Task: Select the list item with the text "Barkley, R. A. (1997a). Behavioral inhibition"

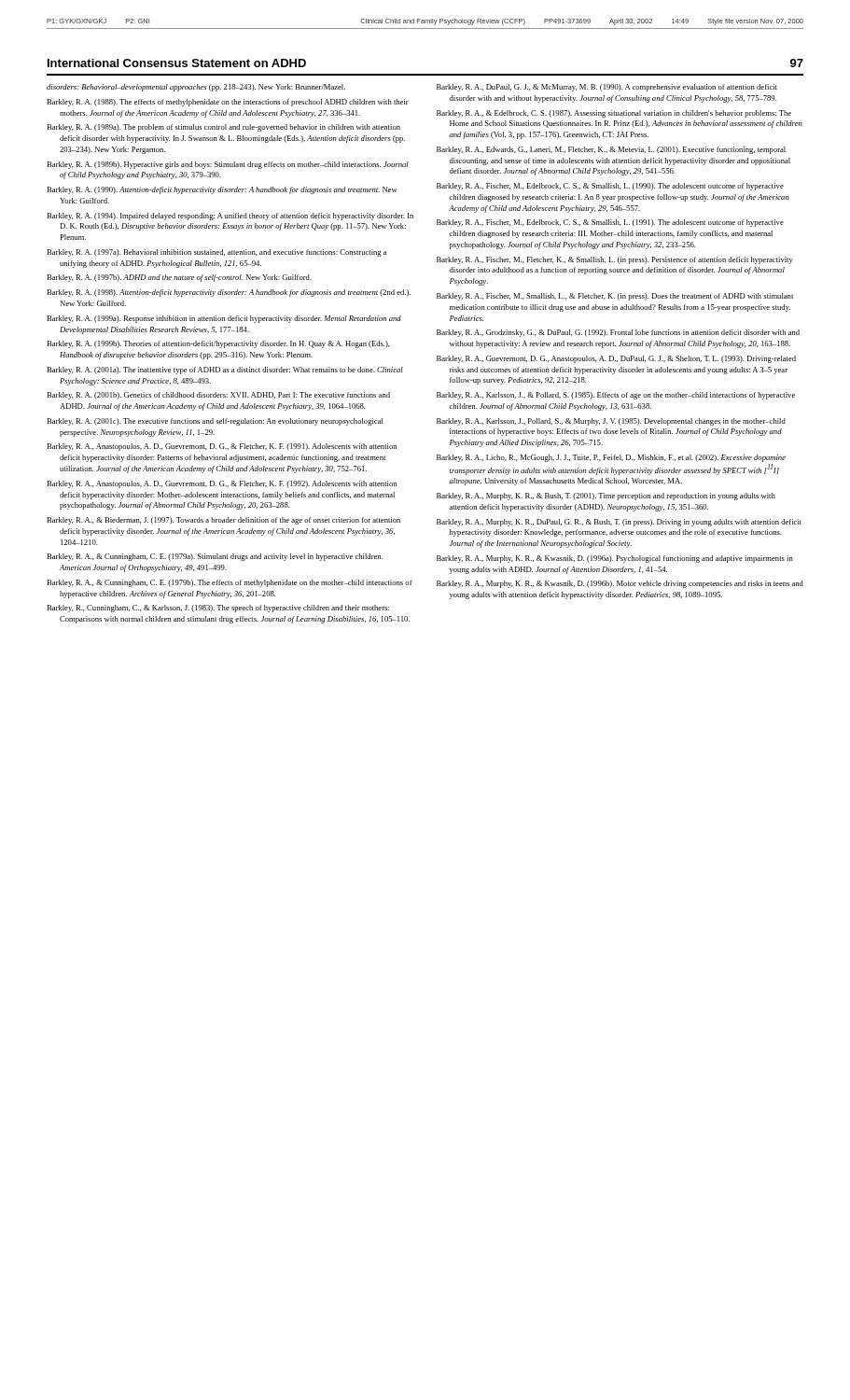Action: tap(217, 257)
